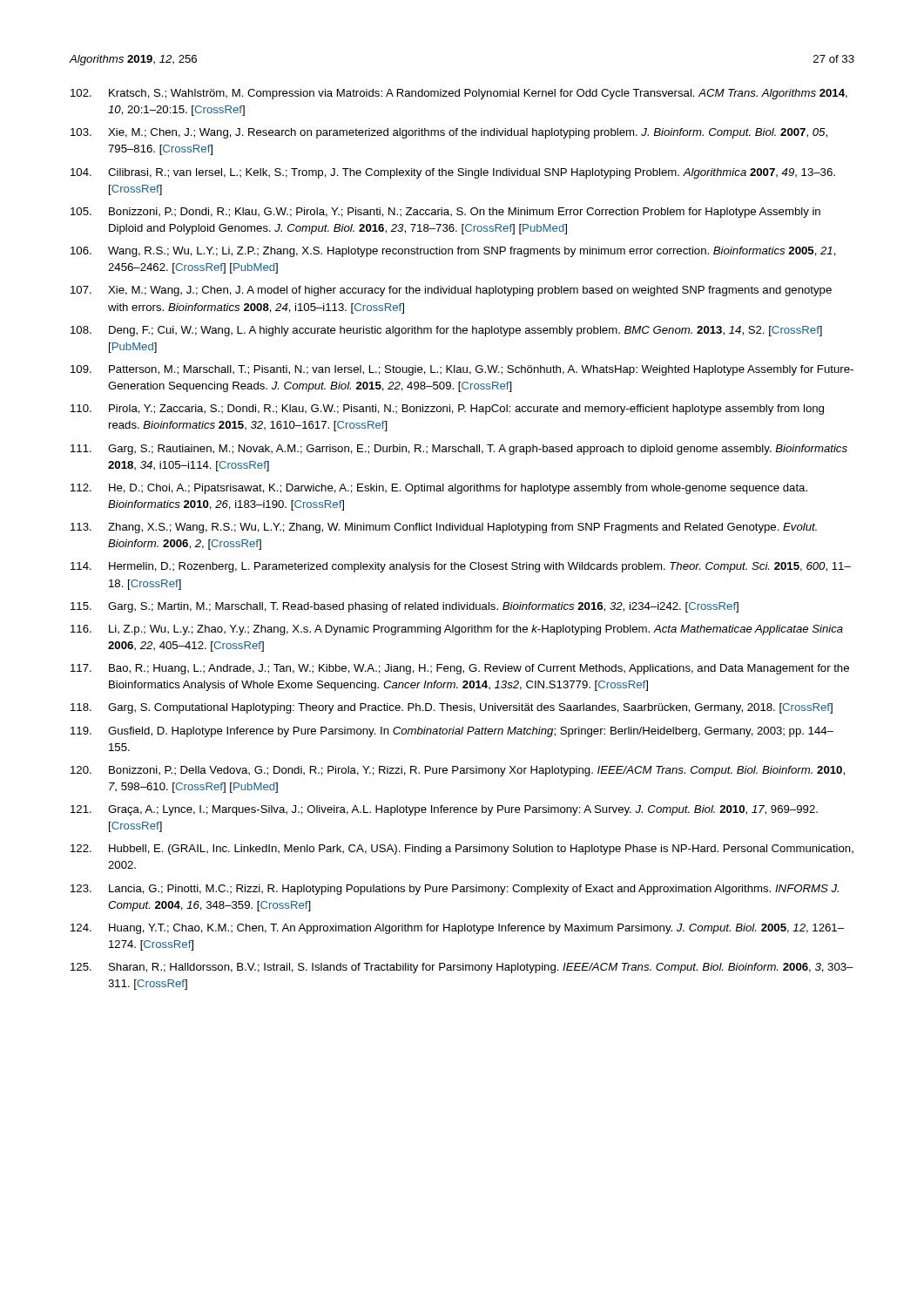Locate the block of text that opens with "112. He, D.; Choi, A.; Pipatsrisawat, K.; Darwiche,"
The image size is (924, 1307).
[x=462, y=496]
